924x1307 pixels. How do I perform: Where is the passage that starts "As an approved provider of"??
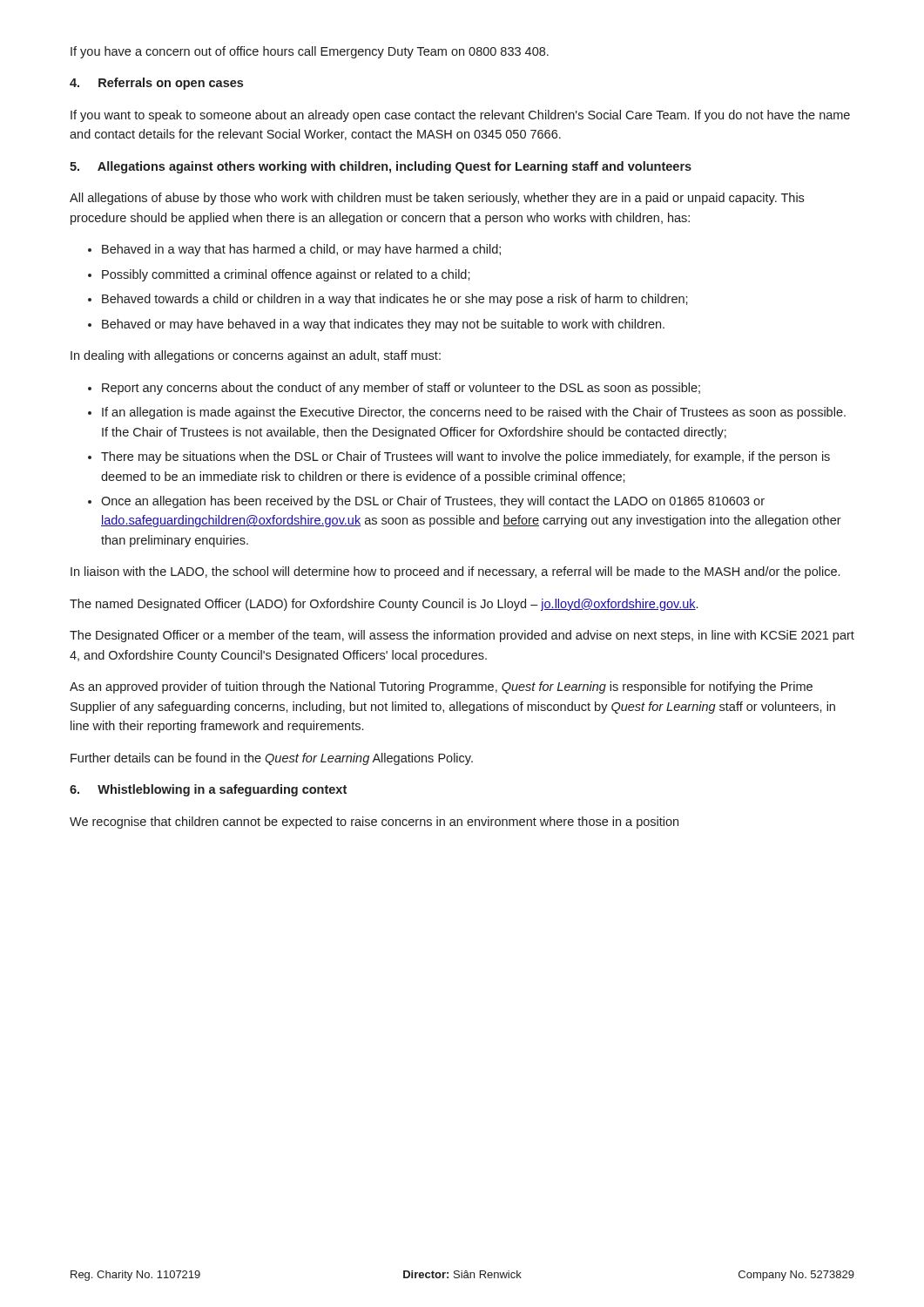point(462,707)
